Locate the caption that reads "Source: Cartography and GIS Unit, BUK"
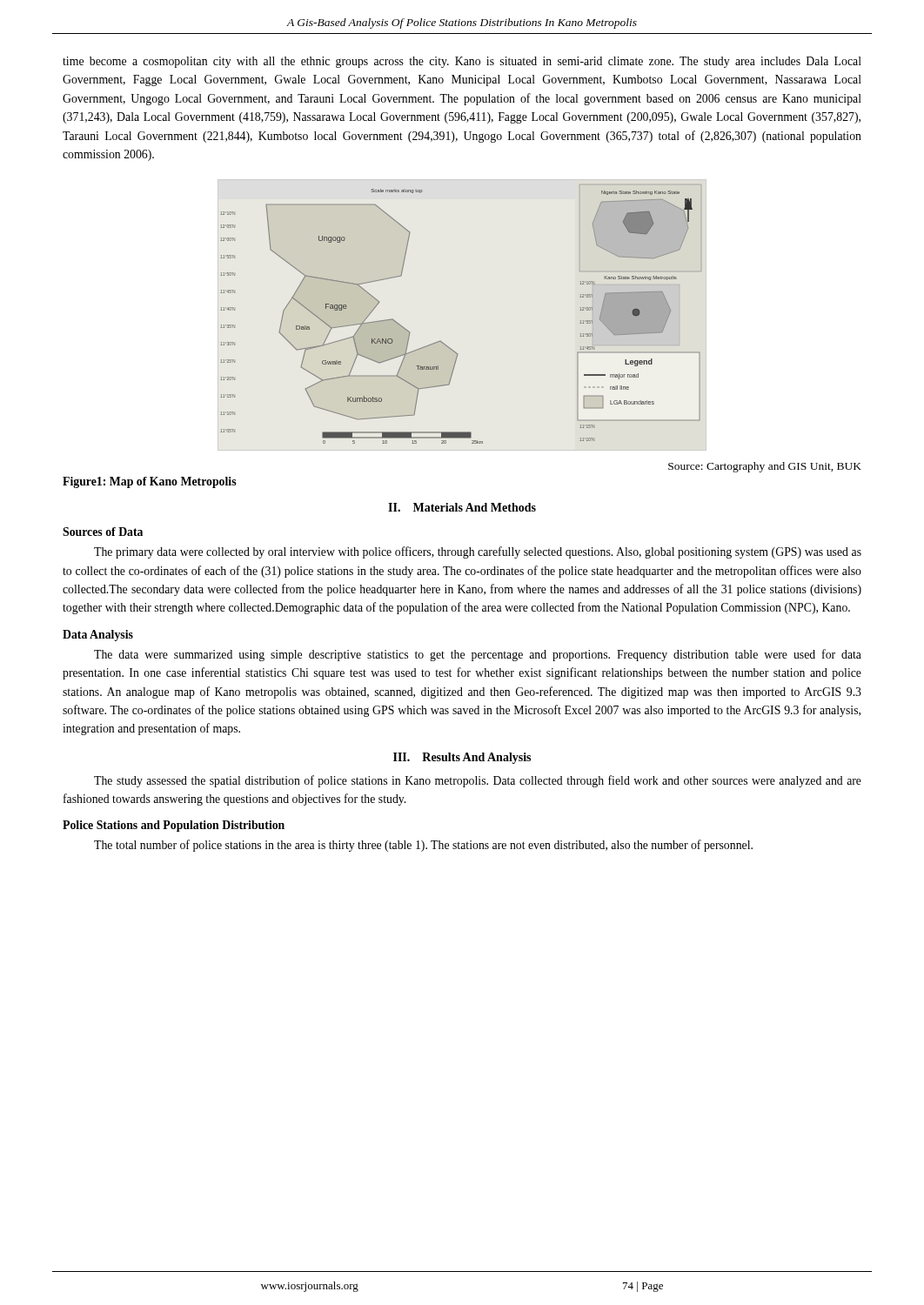This screenshot has width=924, height=1305. pos(764,466)
